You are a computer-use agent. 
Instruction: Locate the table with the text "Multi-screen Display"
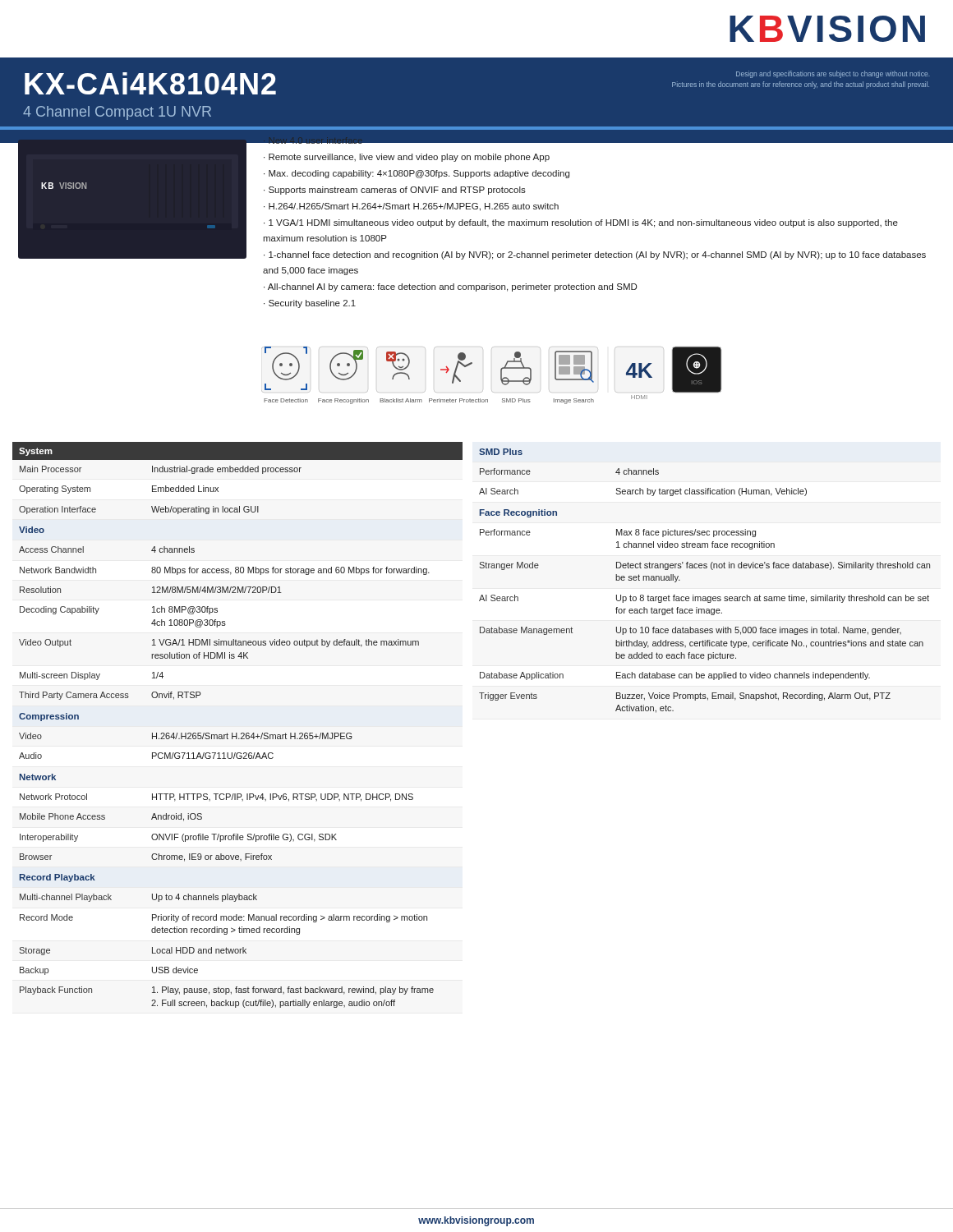click(237, 728)
